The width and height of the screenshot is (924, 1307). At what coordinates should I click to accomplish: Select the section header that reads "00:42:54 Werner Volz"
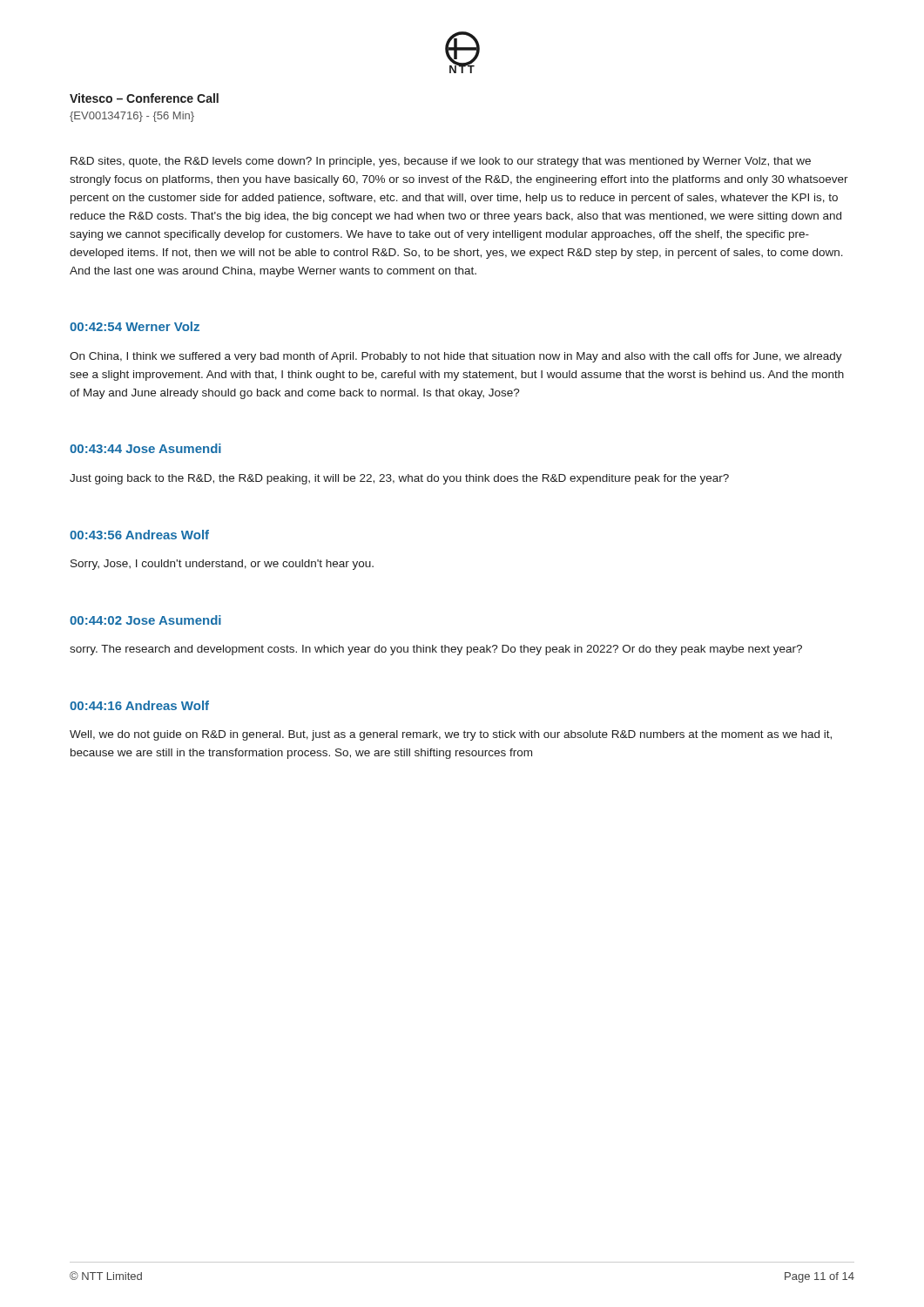click(x=135, y=327)
